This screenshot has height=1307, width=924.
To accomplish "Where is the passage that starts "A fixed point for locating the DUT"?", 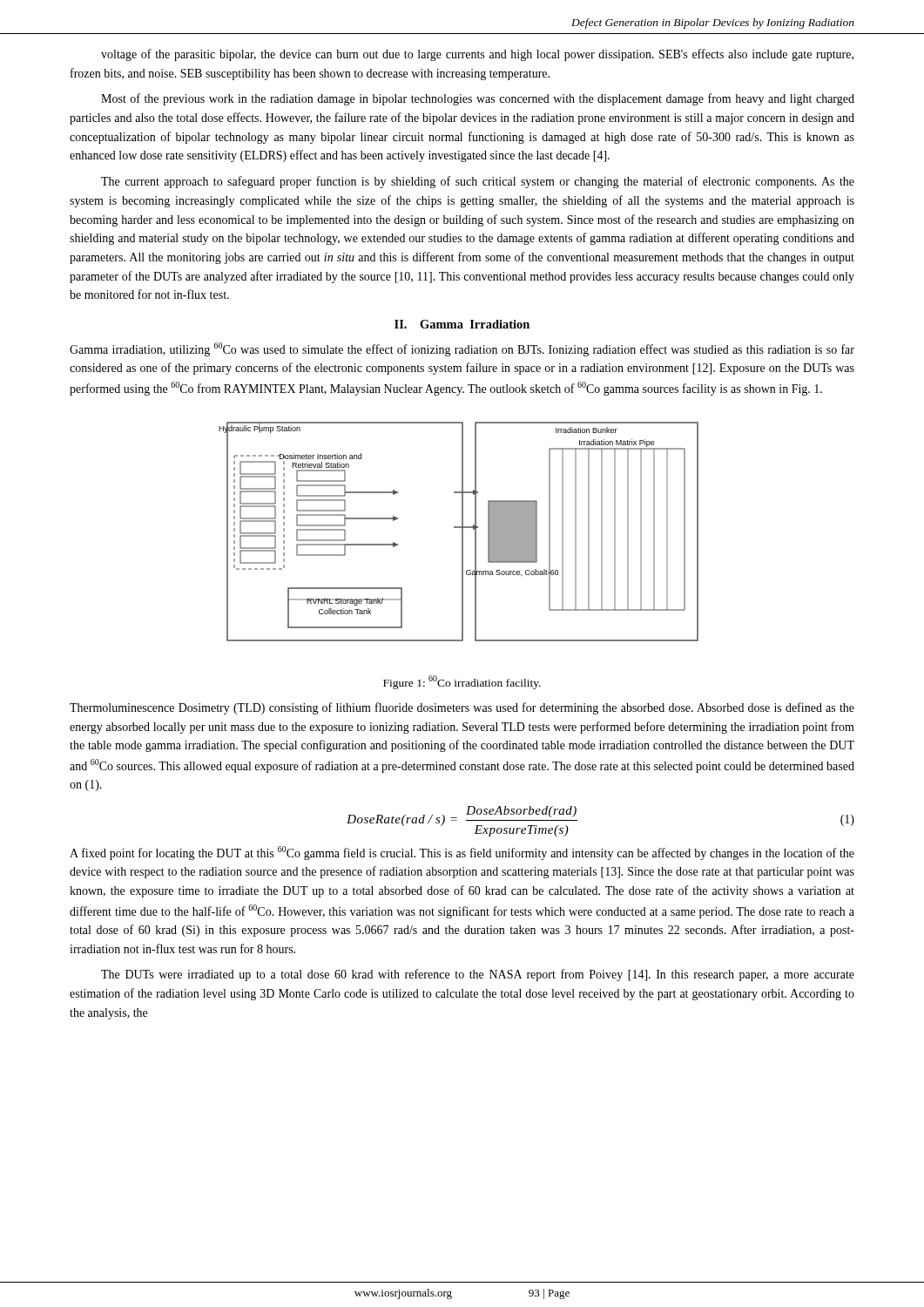I will 462,900.
